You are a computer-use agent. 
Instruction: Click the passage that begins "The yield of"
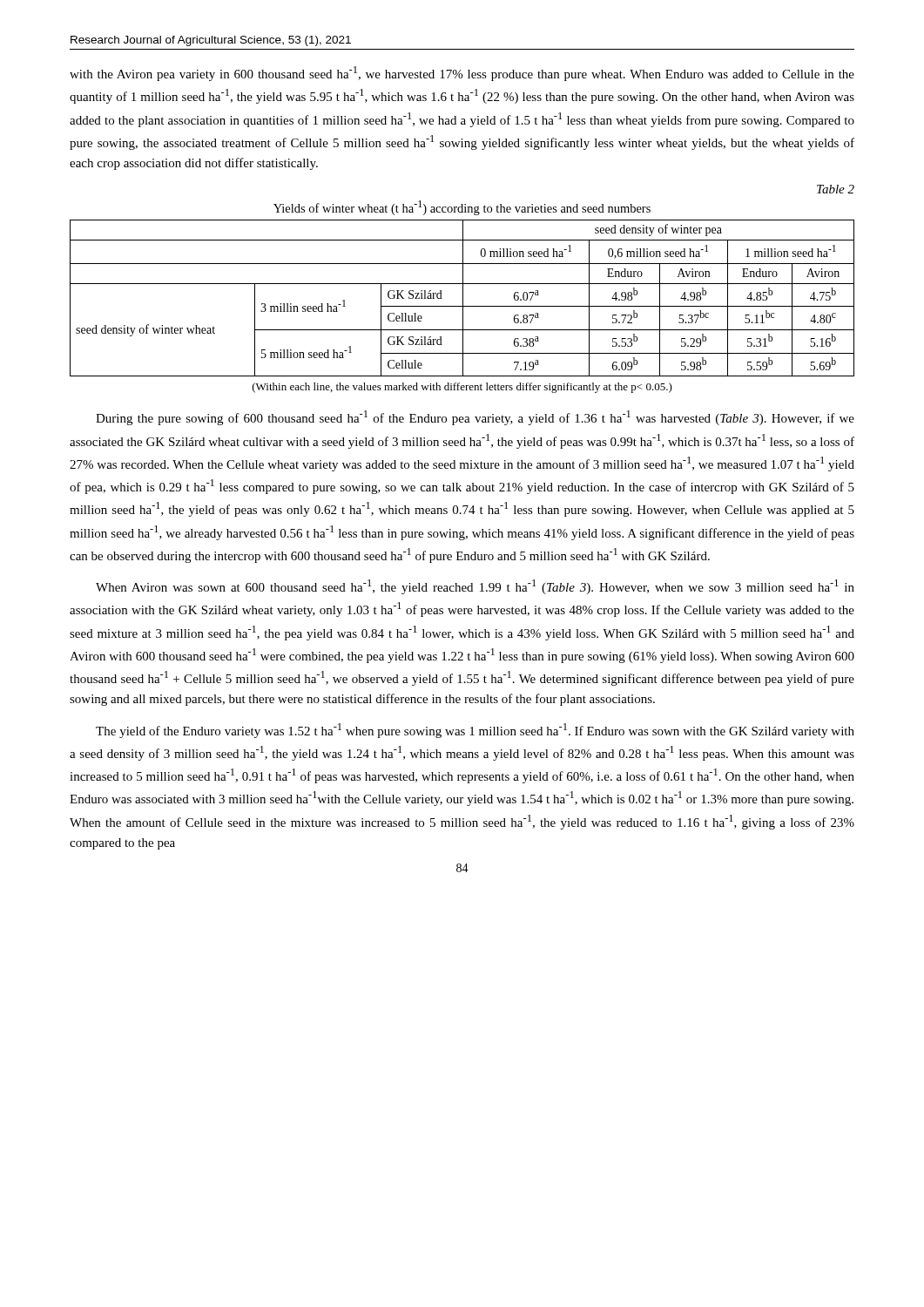[x=462, y=785]
